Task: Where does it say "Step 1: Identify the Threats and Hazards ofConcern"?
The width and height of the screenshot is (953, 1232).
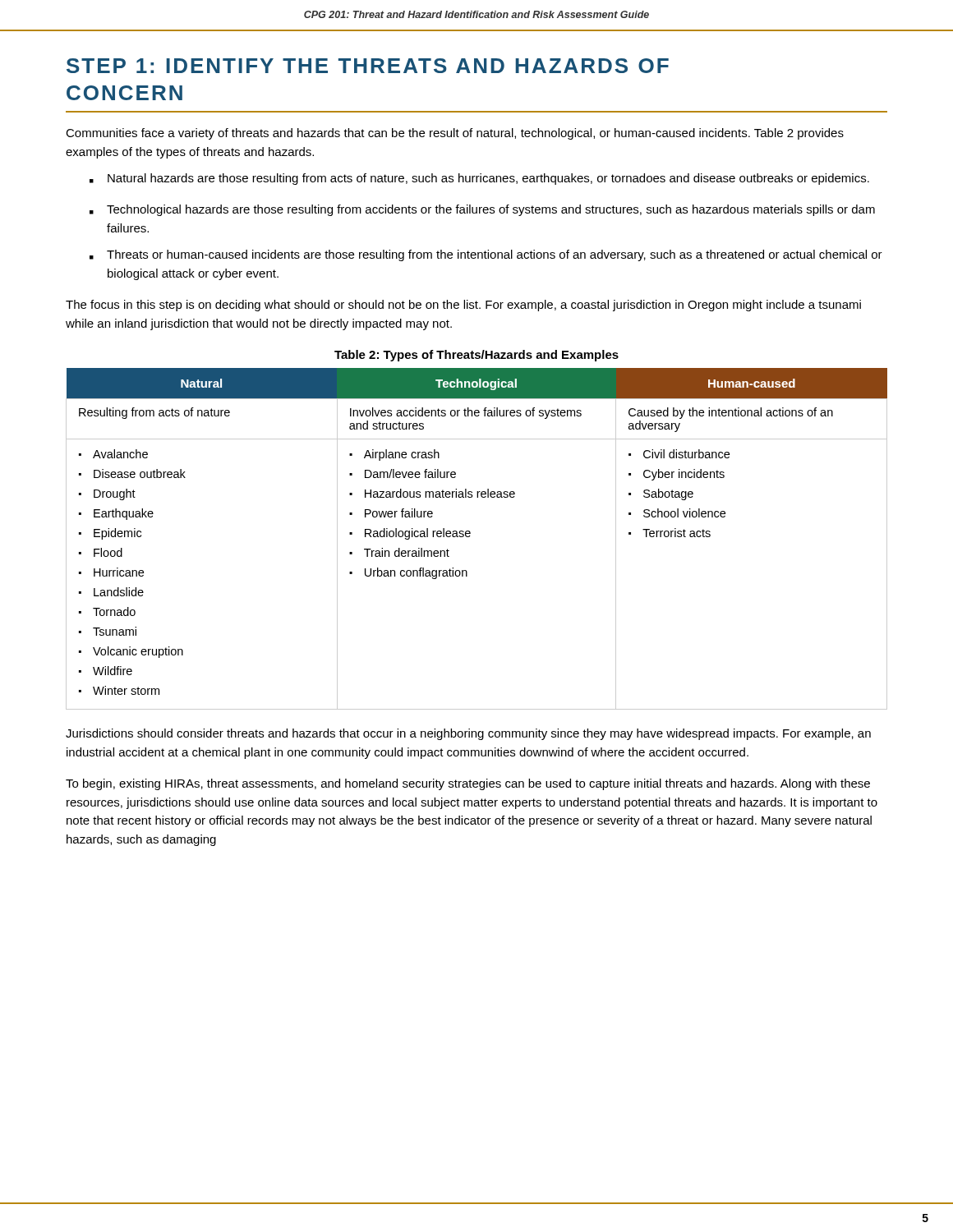Action: click(x=476, y=79)
